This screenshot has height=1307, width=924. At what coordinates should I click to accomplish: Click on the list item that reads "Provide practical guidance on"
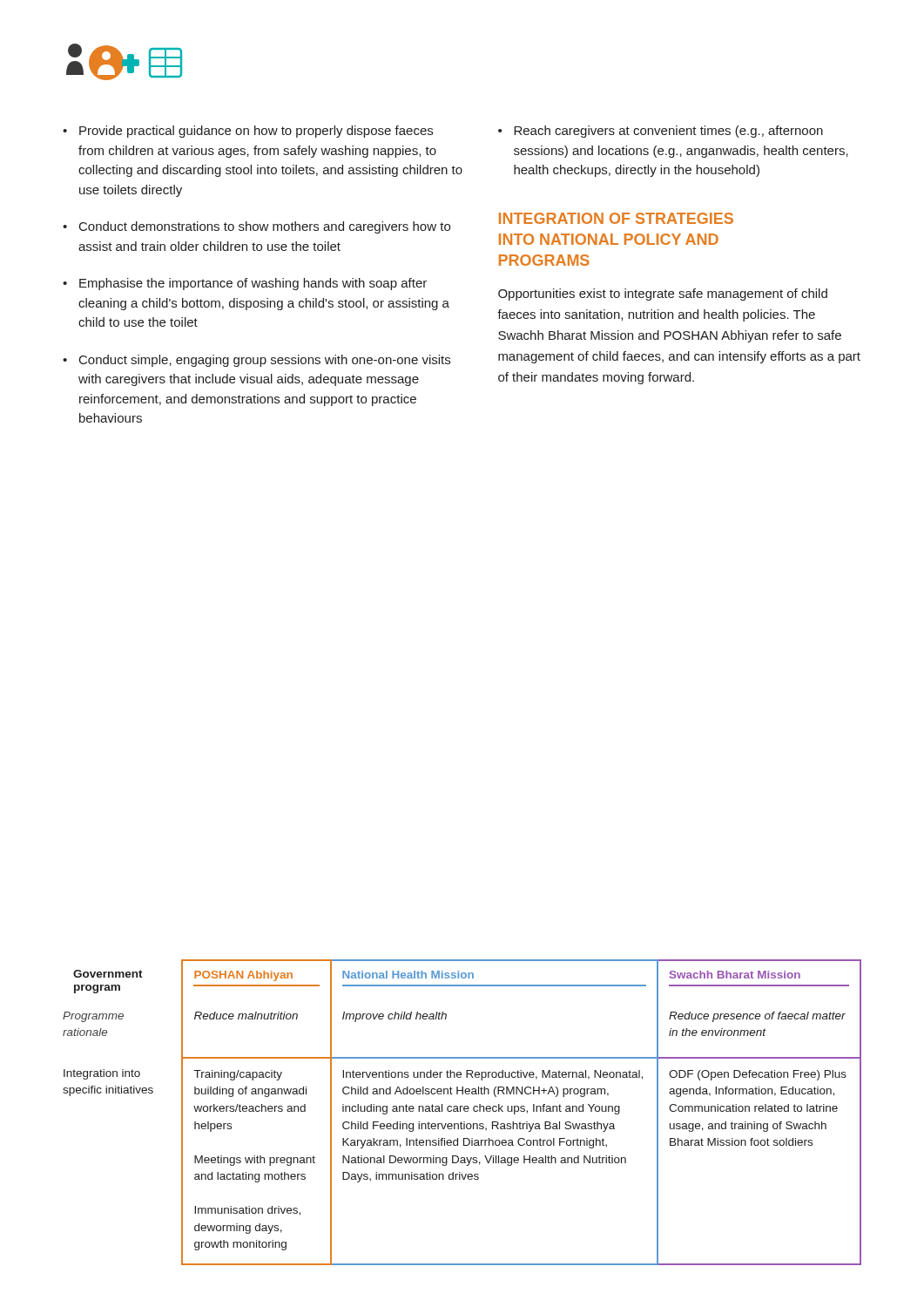270,160
